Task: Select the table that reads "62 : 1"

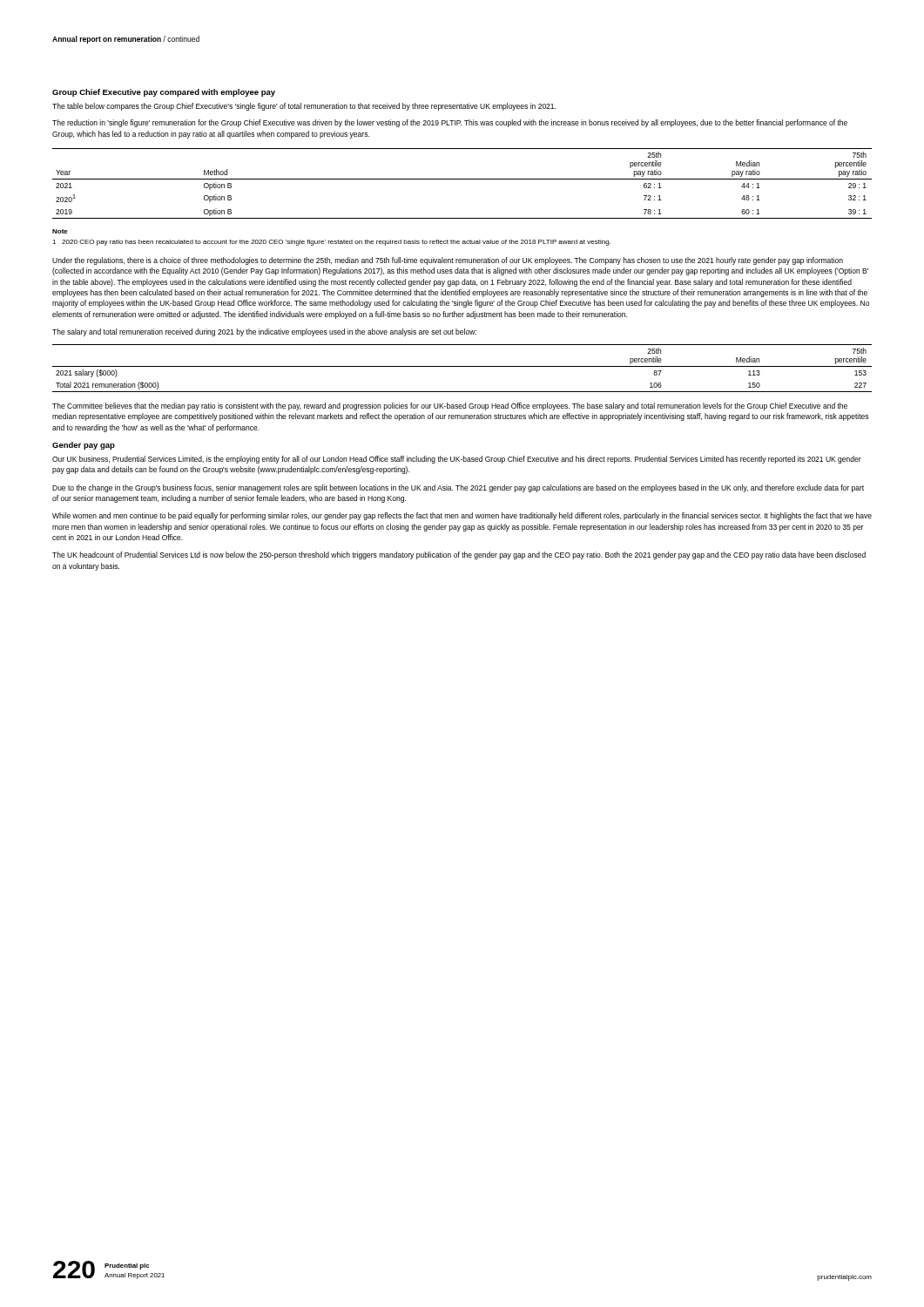Action: (x=462, y=183)
